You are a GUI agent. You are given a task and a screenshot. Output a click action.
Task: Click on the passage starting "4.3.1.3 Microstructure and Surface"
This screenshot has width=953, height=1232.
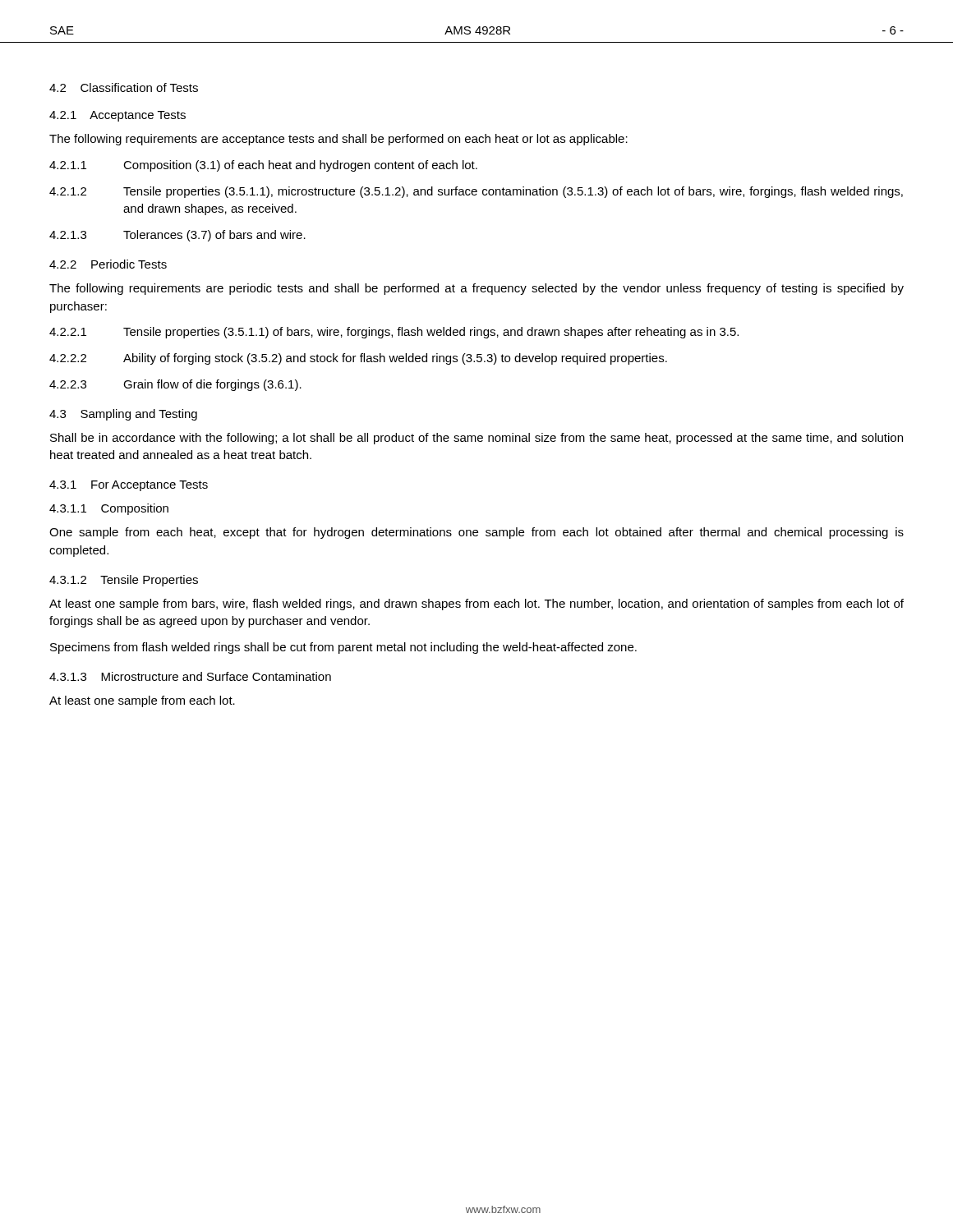(190, 676)
